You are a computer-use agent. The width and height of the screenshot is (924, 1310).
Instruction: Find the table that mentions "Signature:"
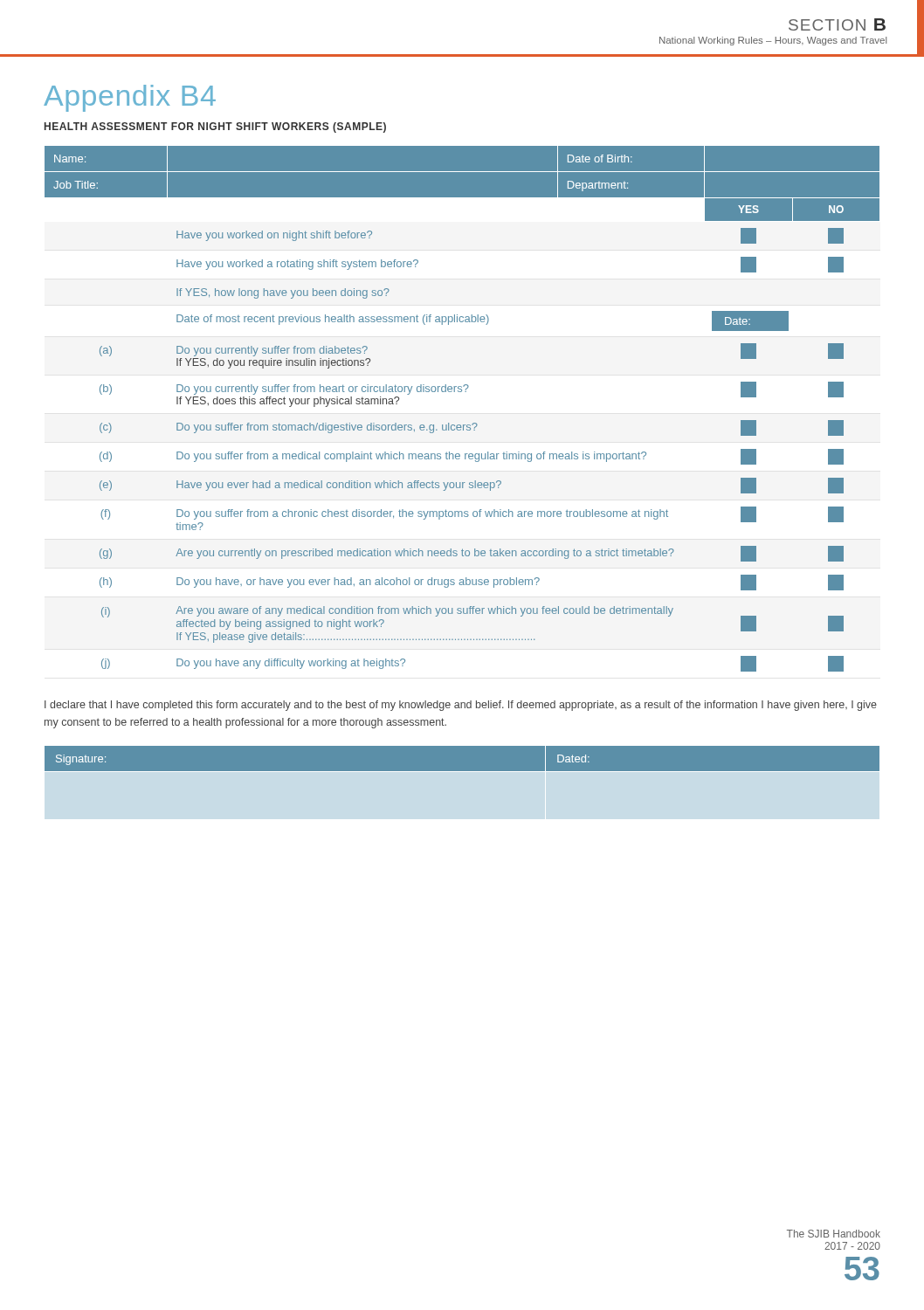coord(462,783)
